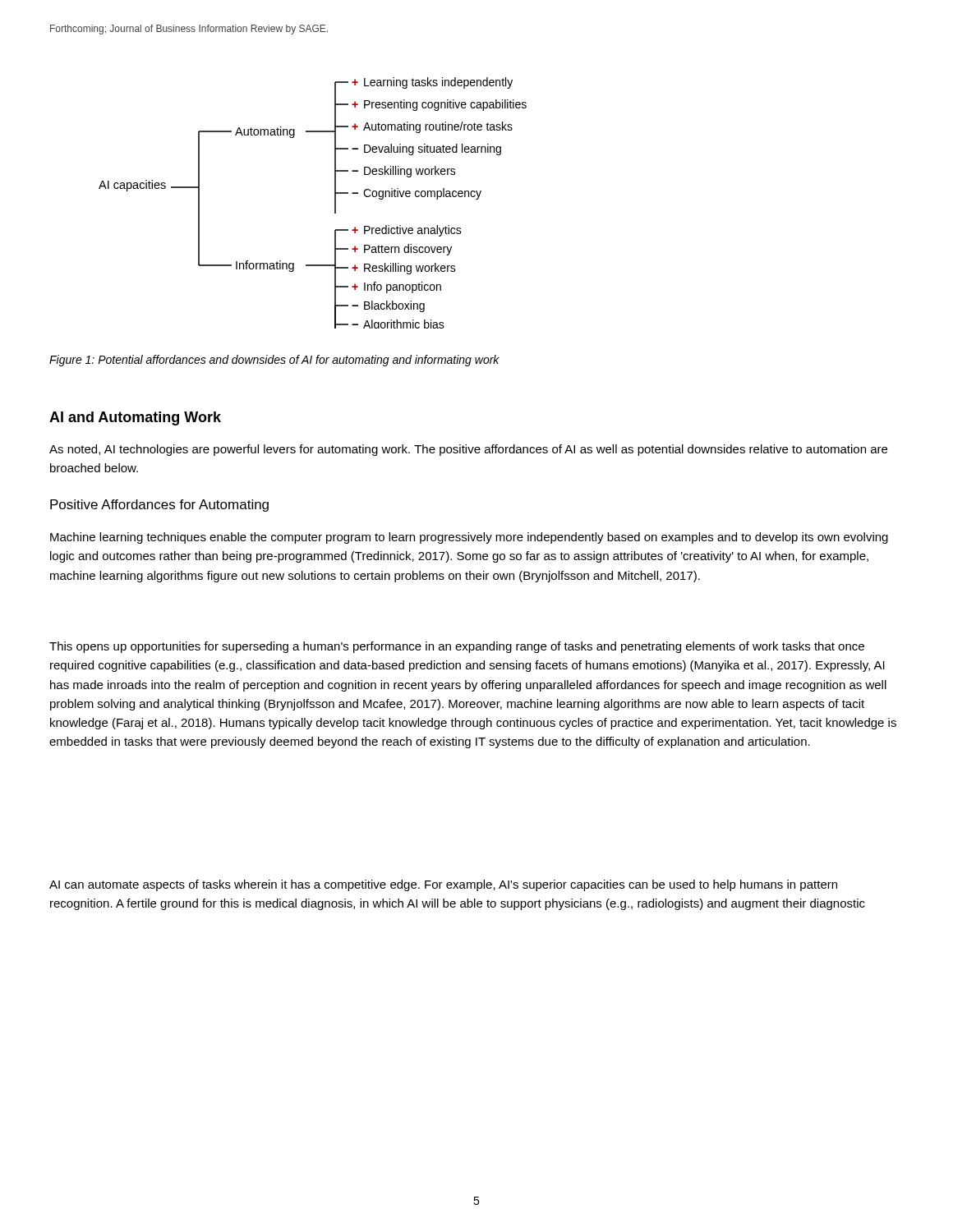Select the text block that says "AI can automate aspects of tasks wherein it"
This screenshot has height=1232, width=953.
click(x=457, y=894)
